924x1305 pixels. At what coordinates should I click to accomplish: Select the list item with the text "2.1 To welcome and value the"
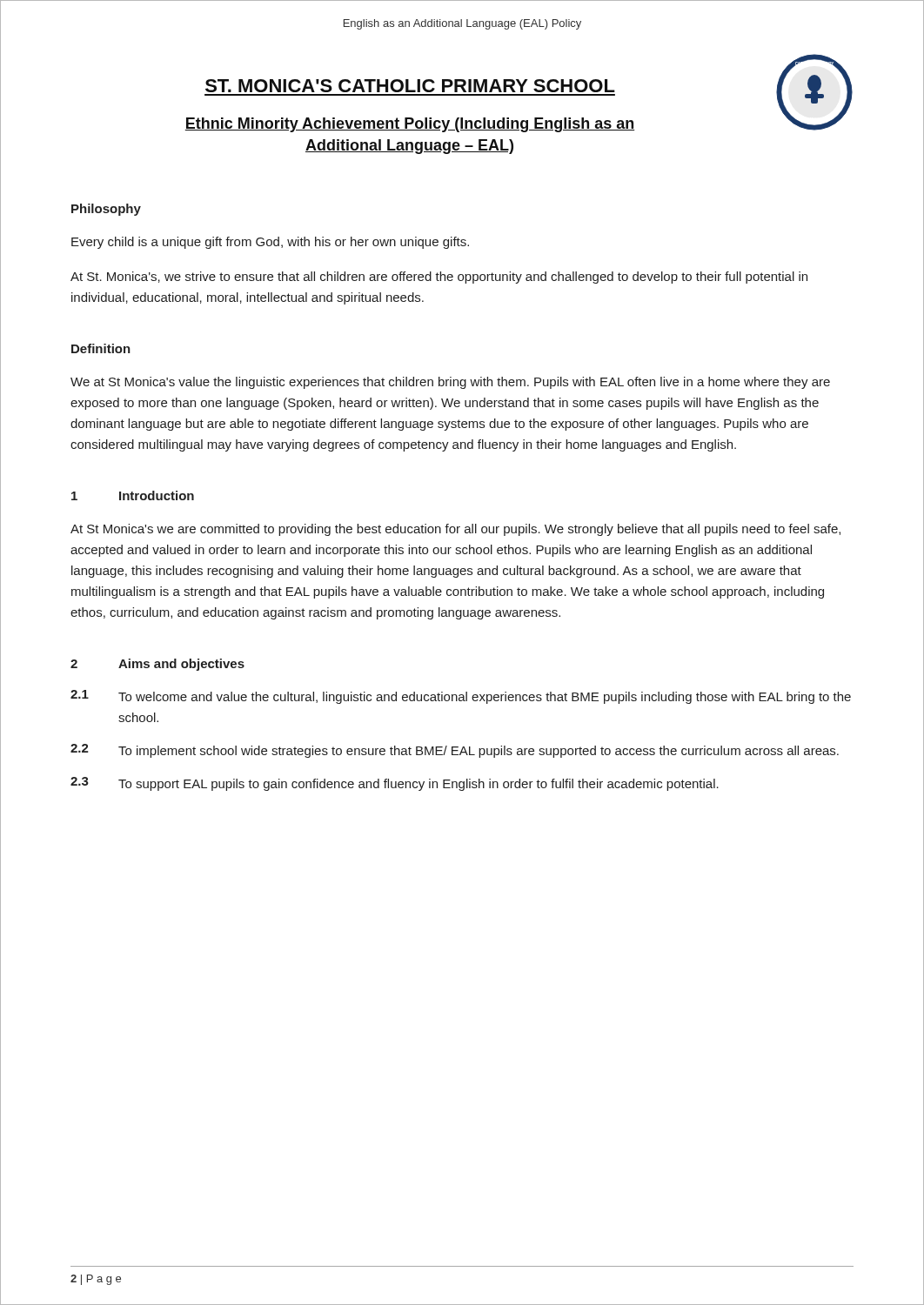[x=462, y=707]
